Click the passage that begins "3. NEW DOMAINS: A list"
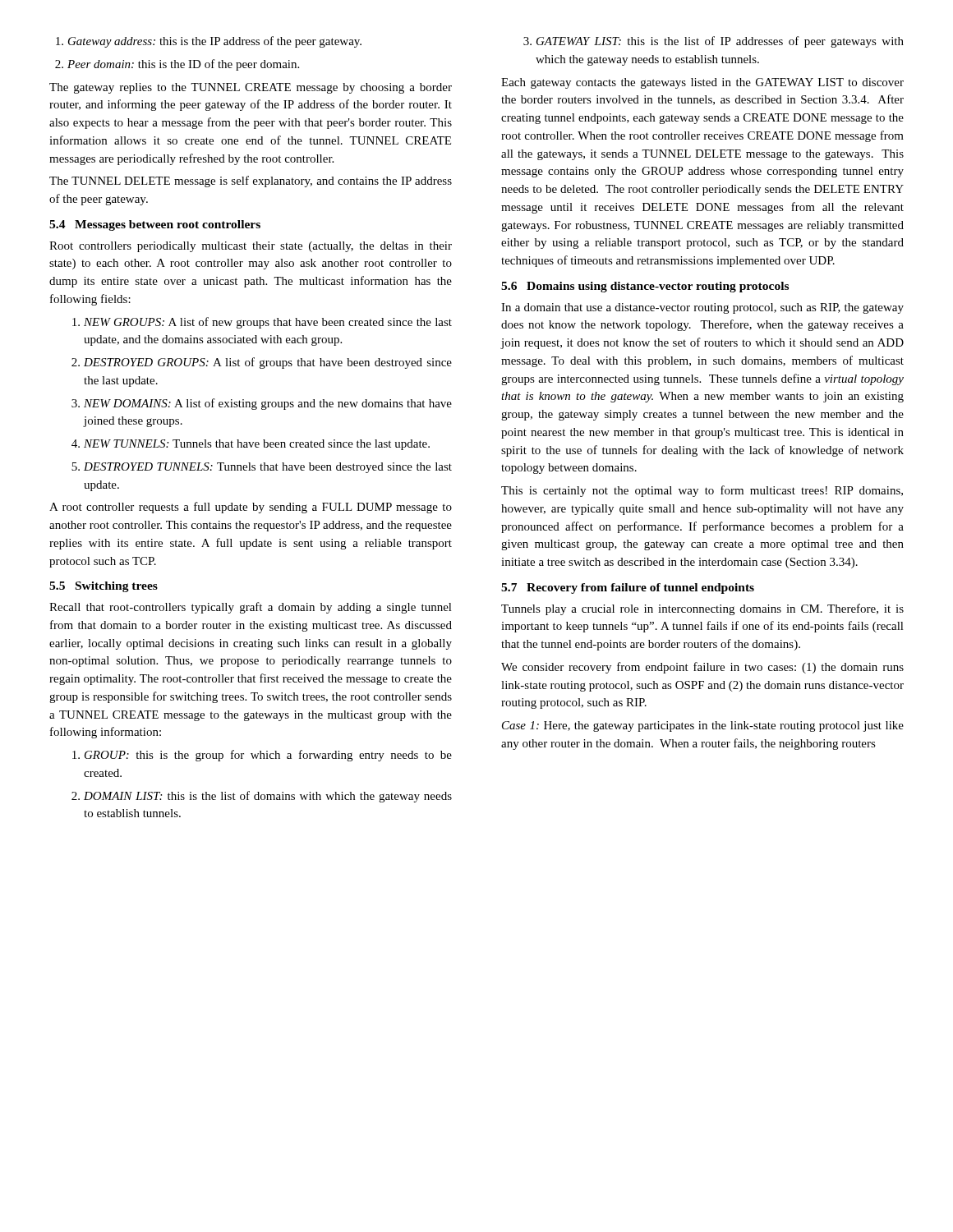The image size is (953, 1232). click(x=259, y=412)
